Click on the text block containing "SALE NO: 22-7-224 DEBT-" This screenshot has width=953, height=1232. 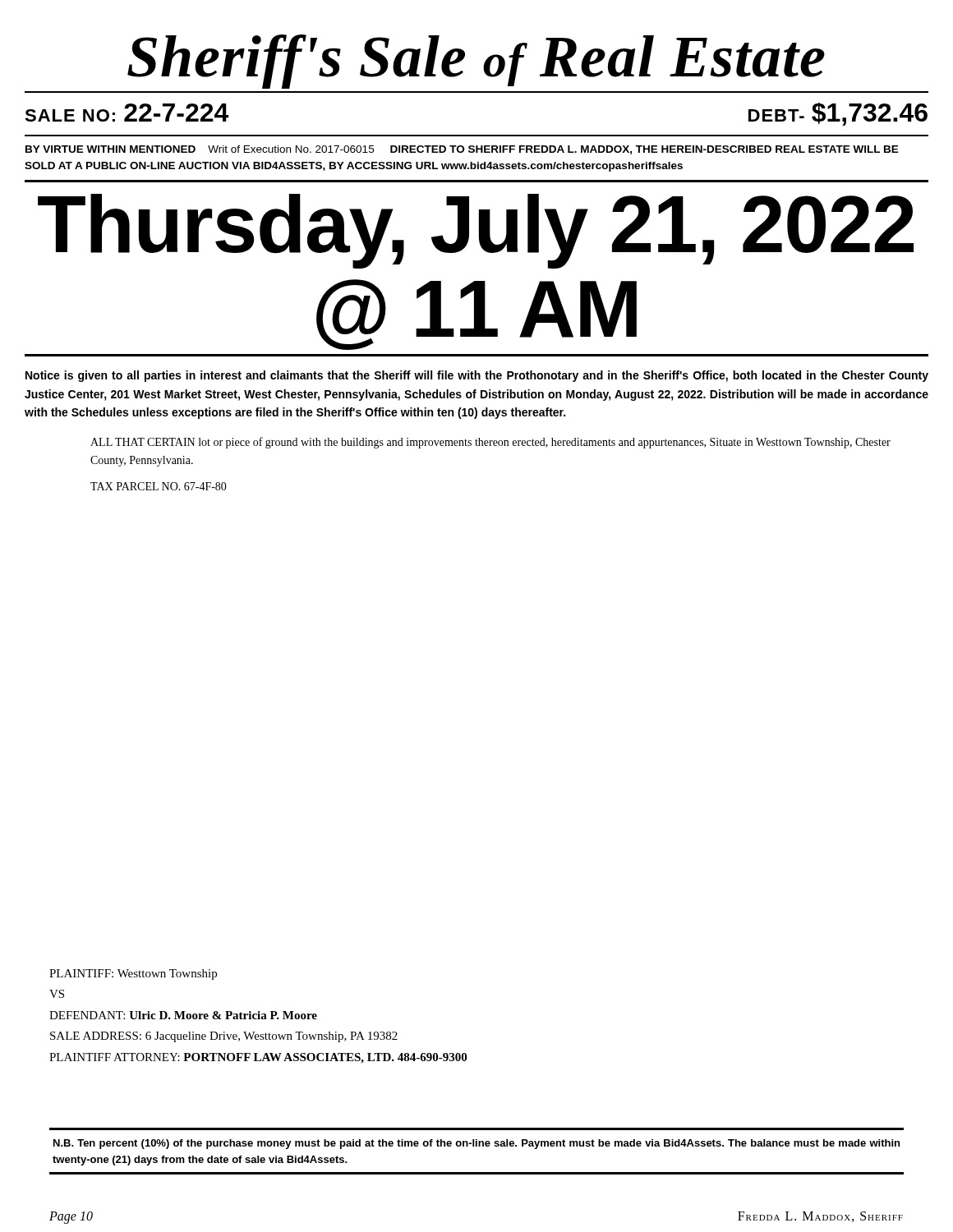130,114
